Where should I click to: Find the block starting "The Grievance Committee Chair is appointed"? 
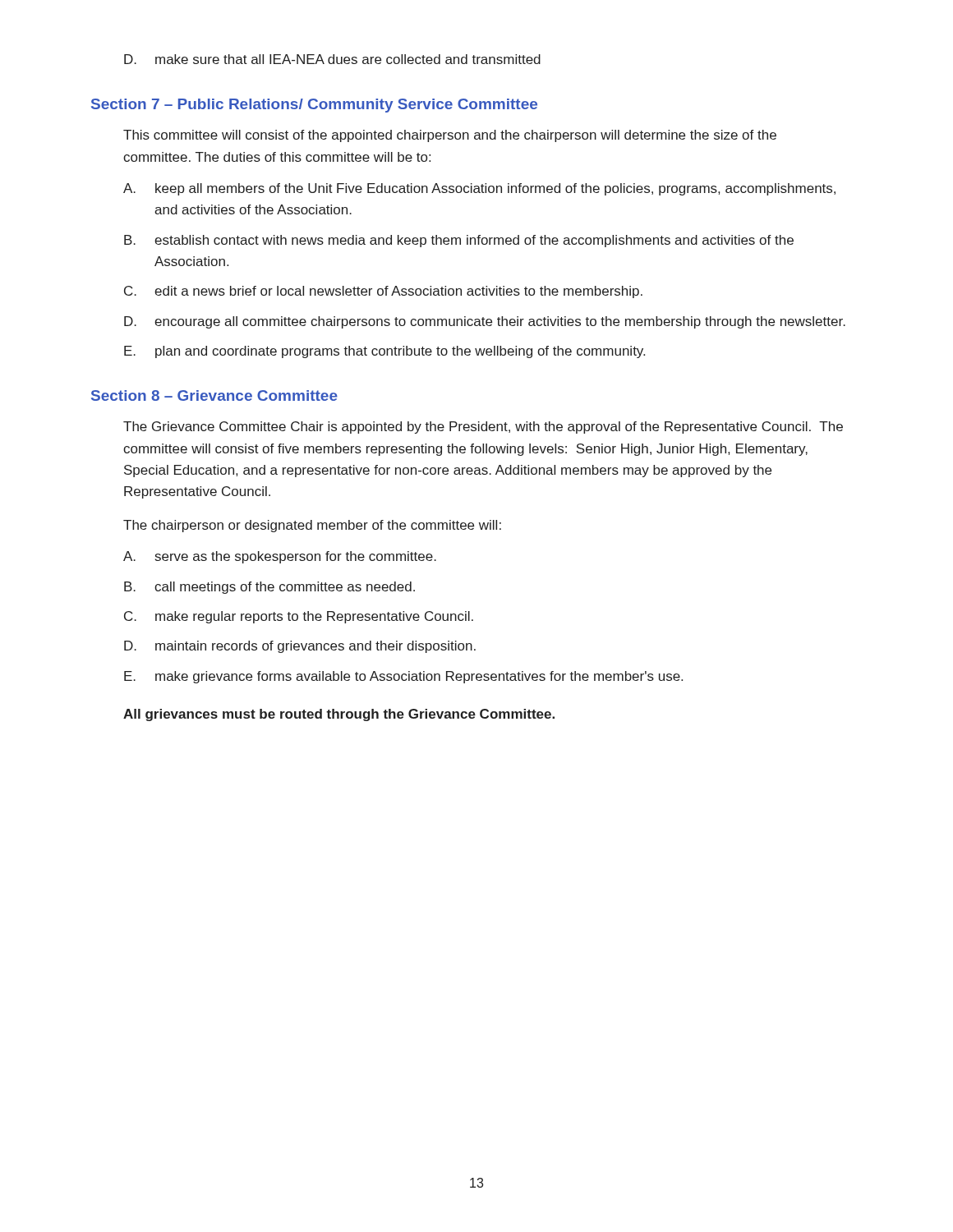[483, 459]
